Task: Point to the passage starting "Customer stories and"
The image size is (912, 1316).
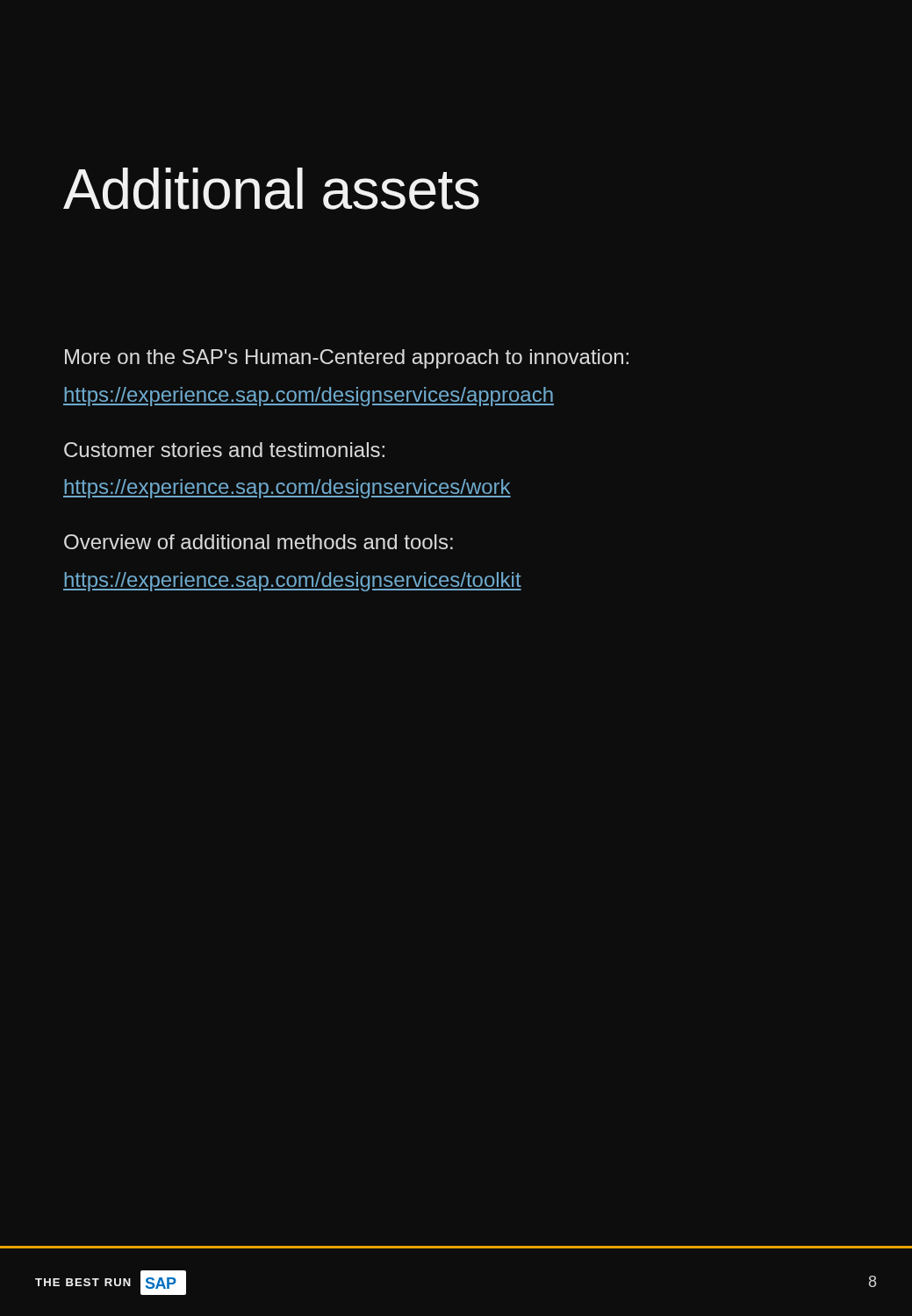Action: click(x=224, y=450)
